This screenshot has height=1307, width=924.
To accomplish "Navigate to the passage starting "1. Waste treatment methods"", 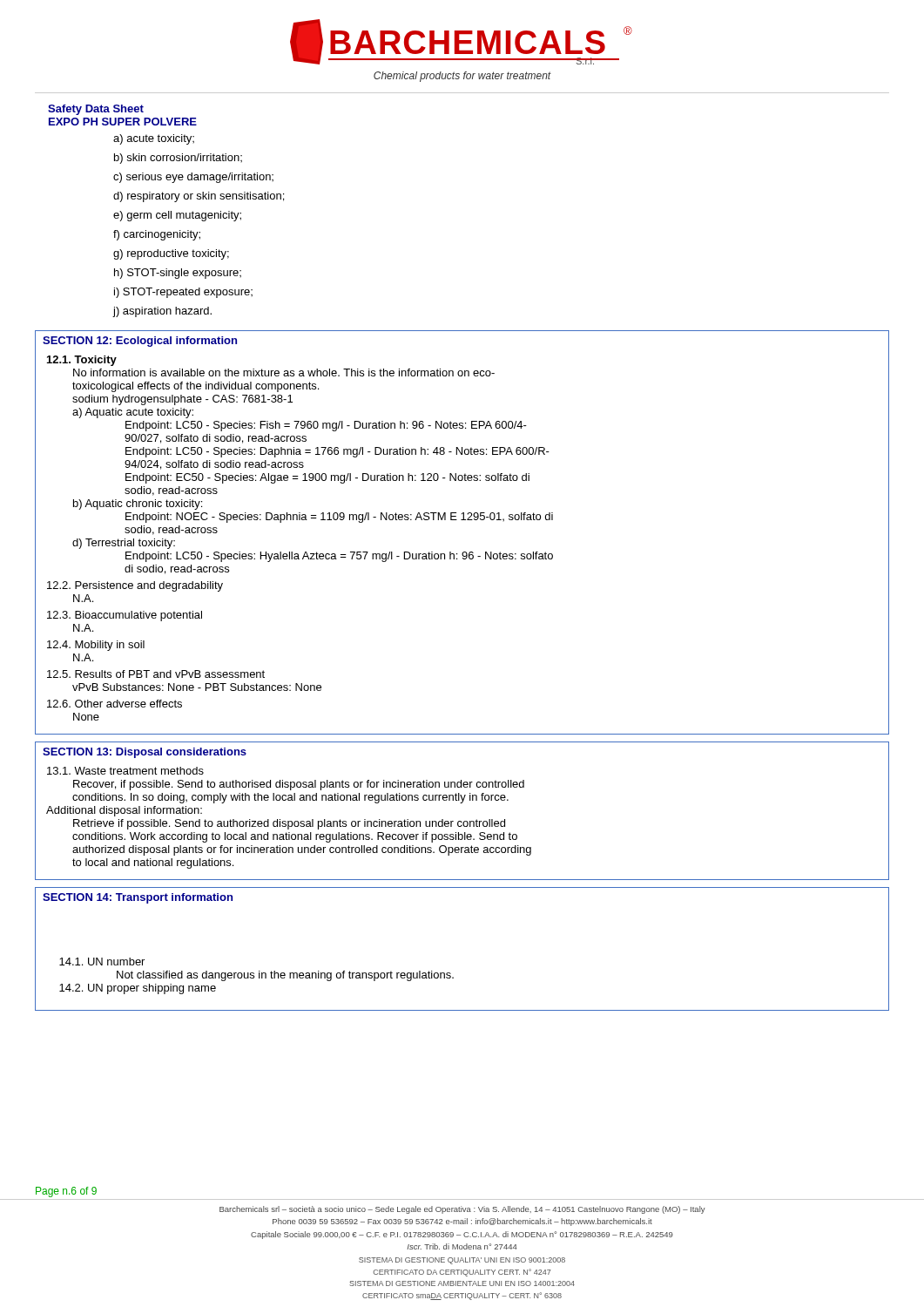I will pyautogui.click(x=462, y=816).
